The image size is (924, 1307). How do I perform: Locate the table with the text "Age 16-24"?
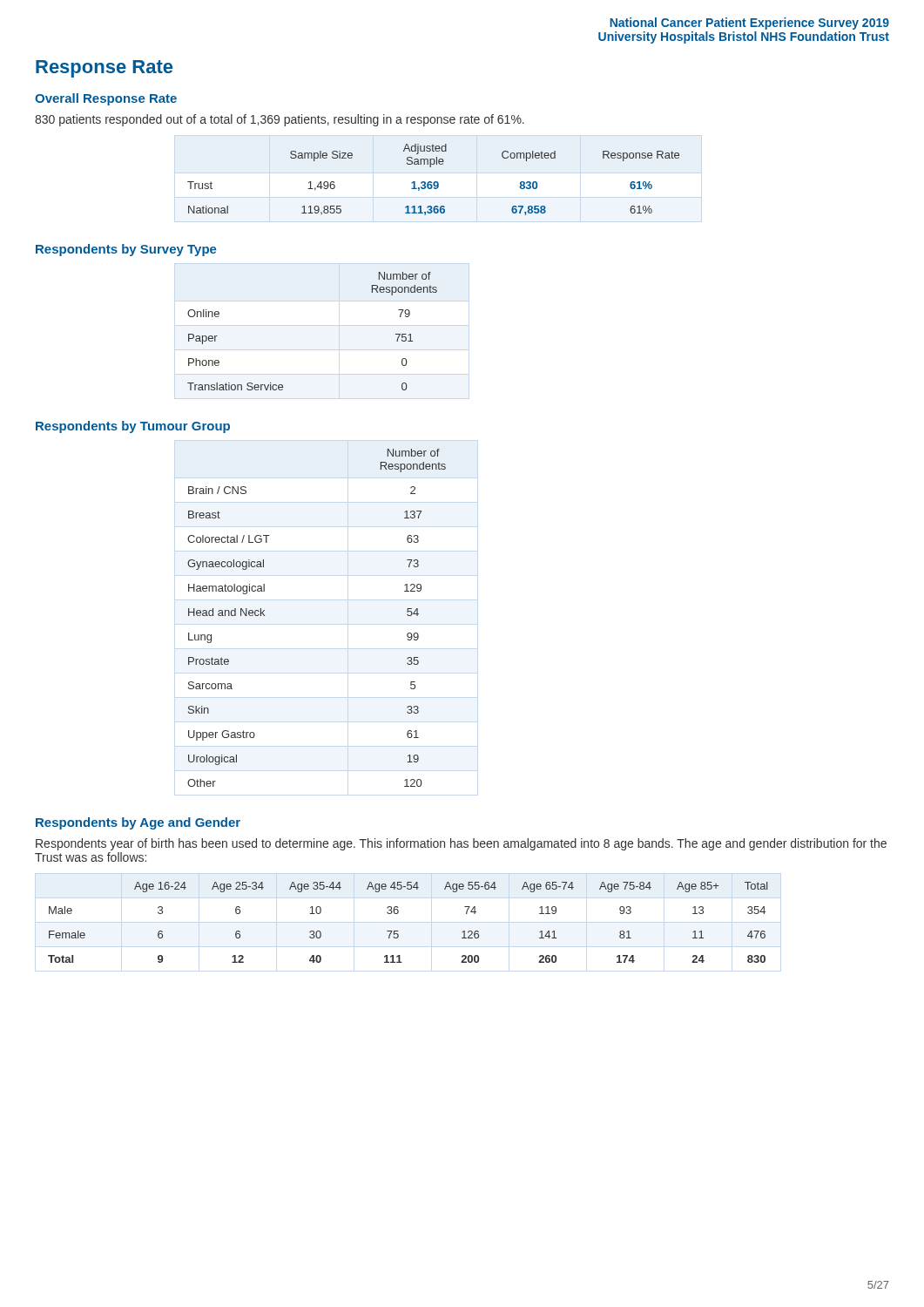(x=462, y=922)
